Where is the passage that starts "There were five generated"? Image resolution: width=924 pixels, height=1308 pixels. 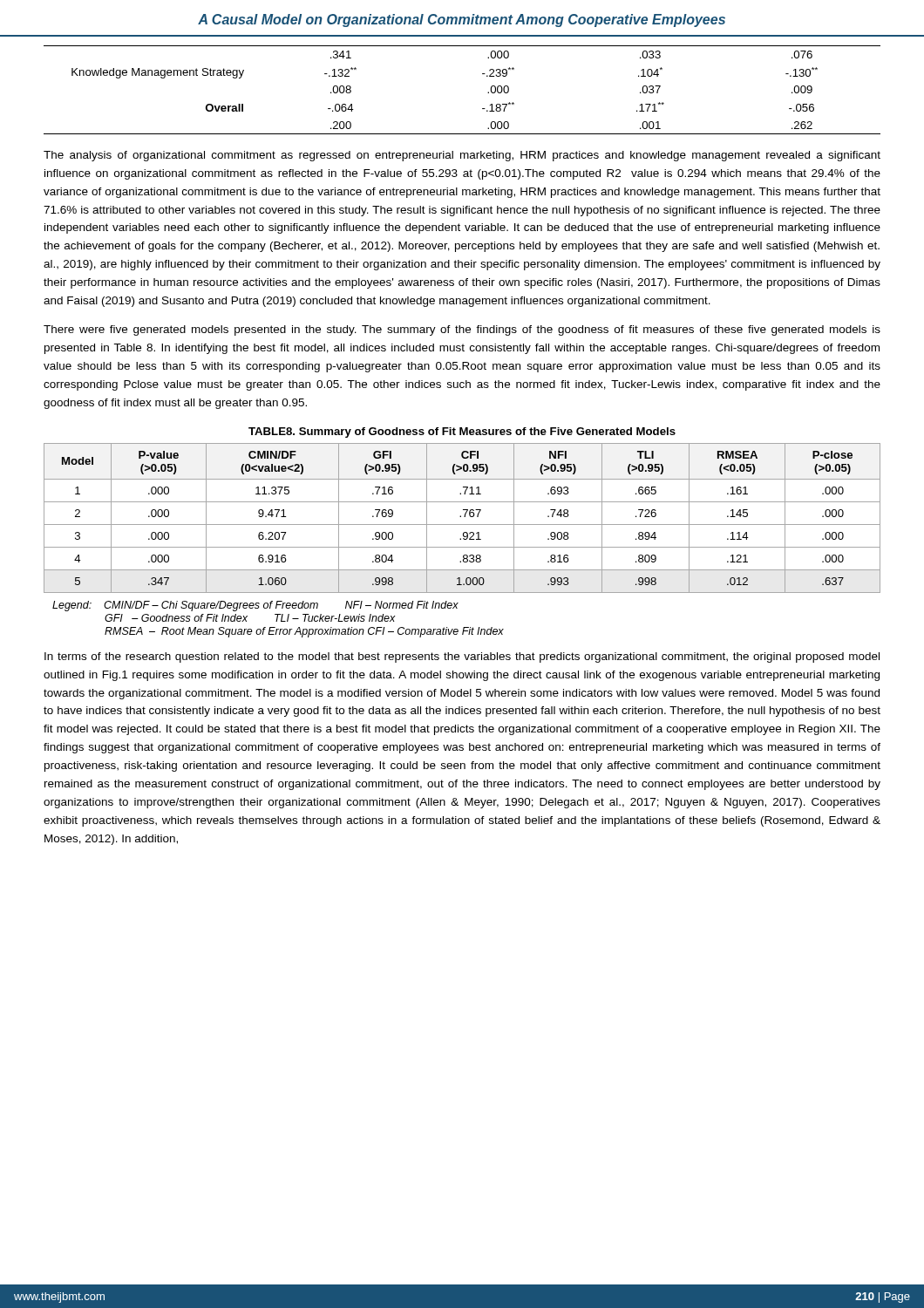pyautogui.click(x=462, y=366)
